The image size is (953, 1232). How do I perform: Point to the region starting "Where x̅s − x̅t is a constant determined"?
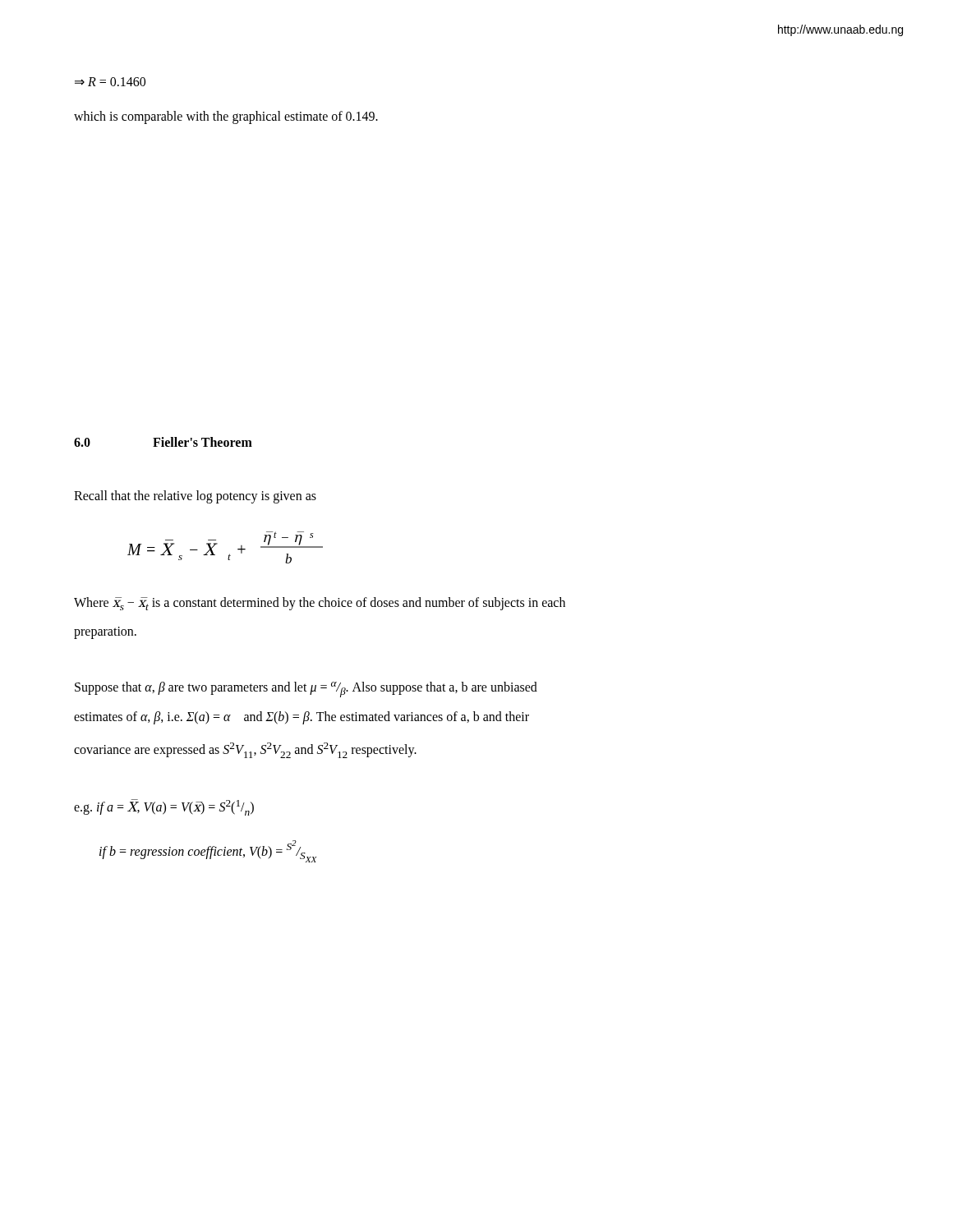click(320, 604)
